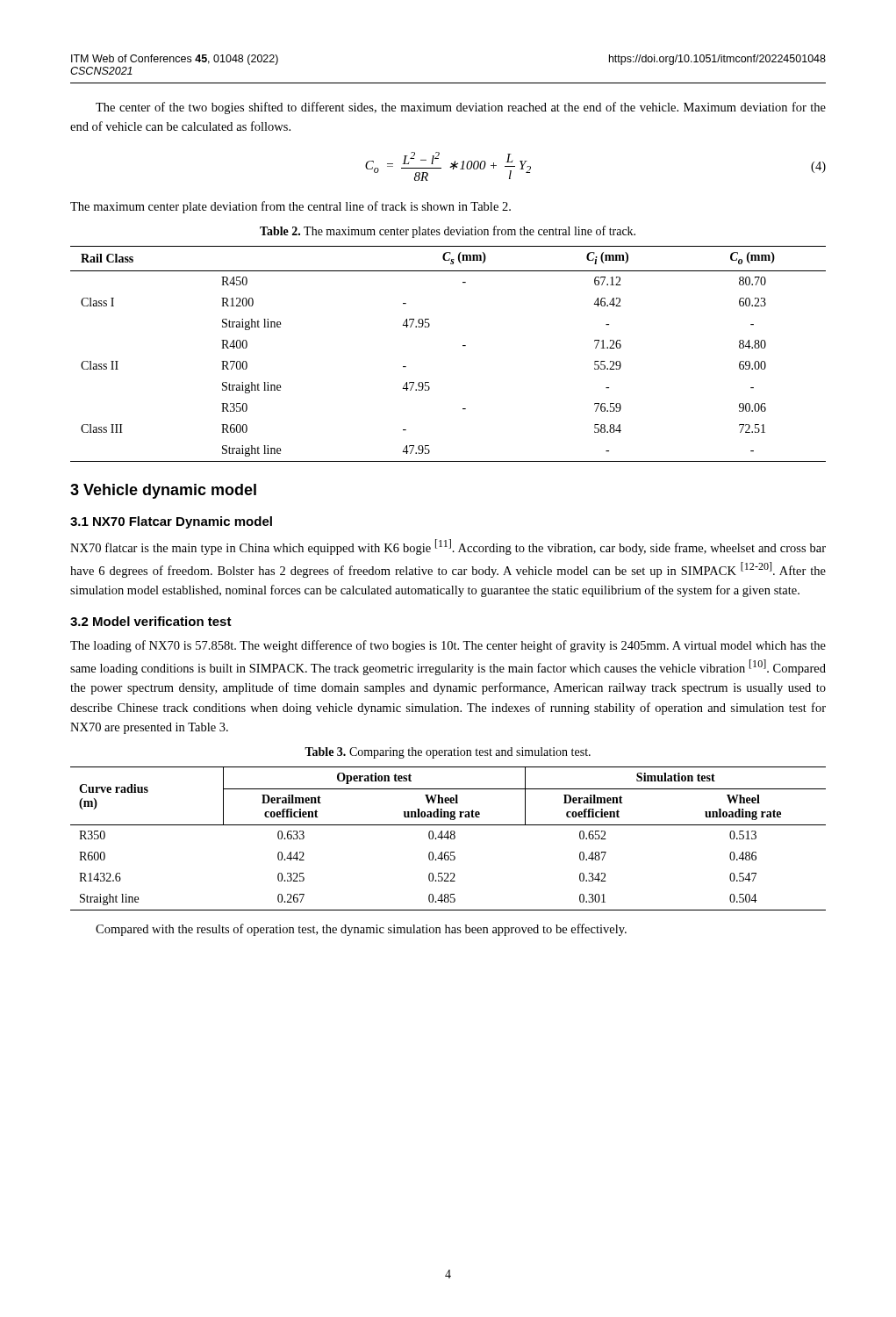Find the caption with the text "Table 3. Comparing the"
Viewport: 896px width, 1317px height.
pyautogui.click(x=448, y=752)
